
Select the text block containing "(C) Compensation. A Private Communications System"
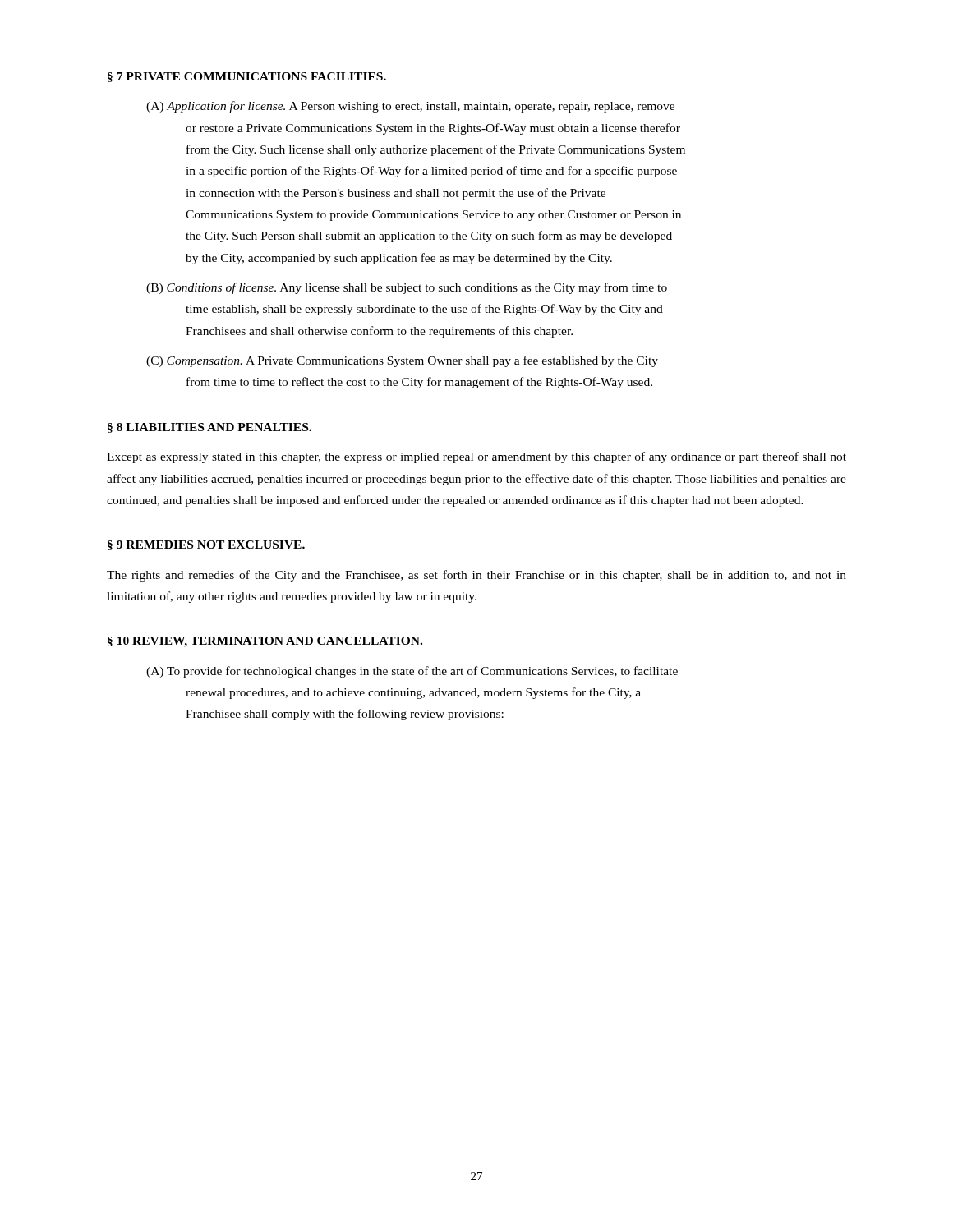point(496,372)
